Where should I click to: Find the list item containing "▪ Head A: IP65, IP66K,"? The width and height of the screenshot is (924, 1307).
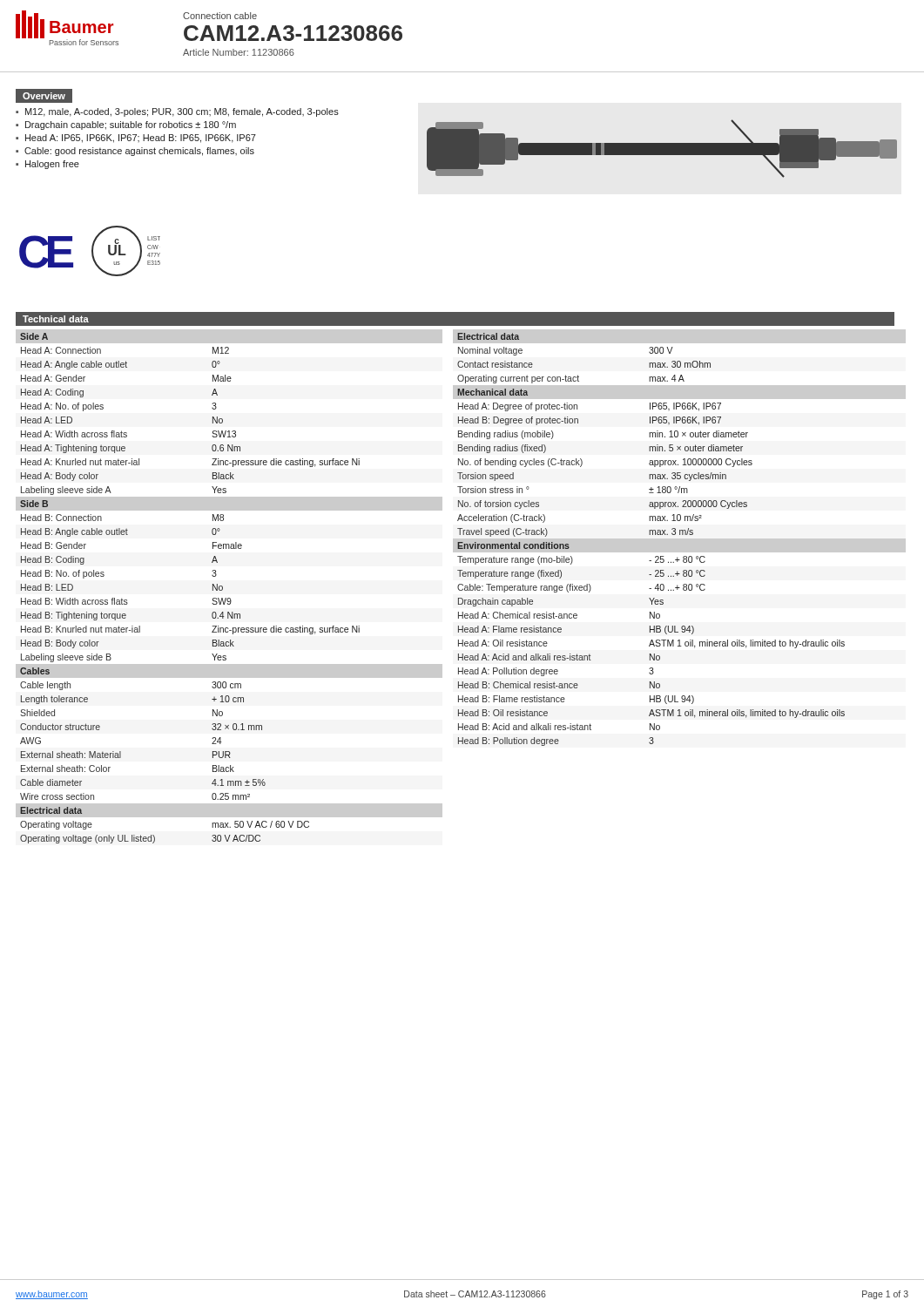click(x=136, y=138)
